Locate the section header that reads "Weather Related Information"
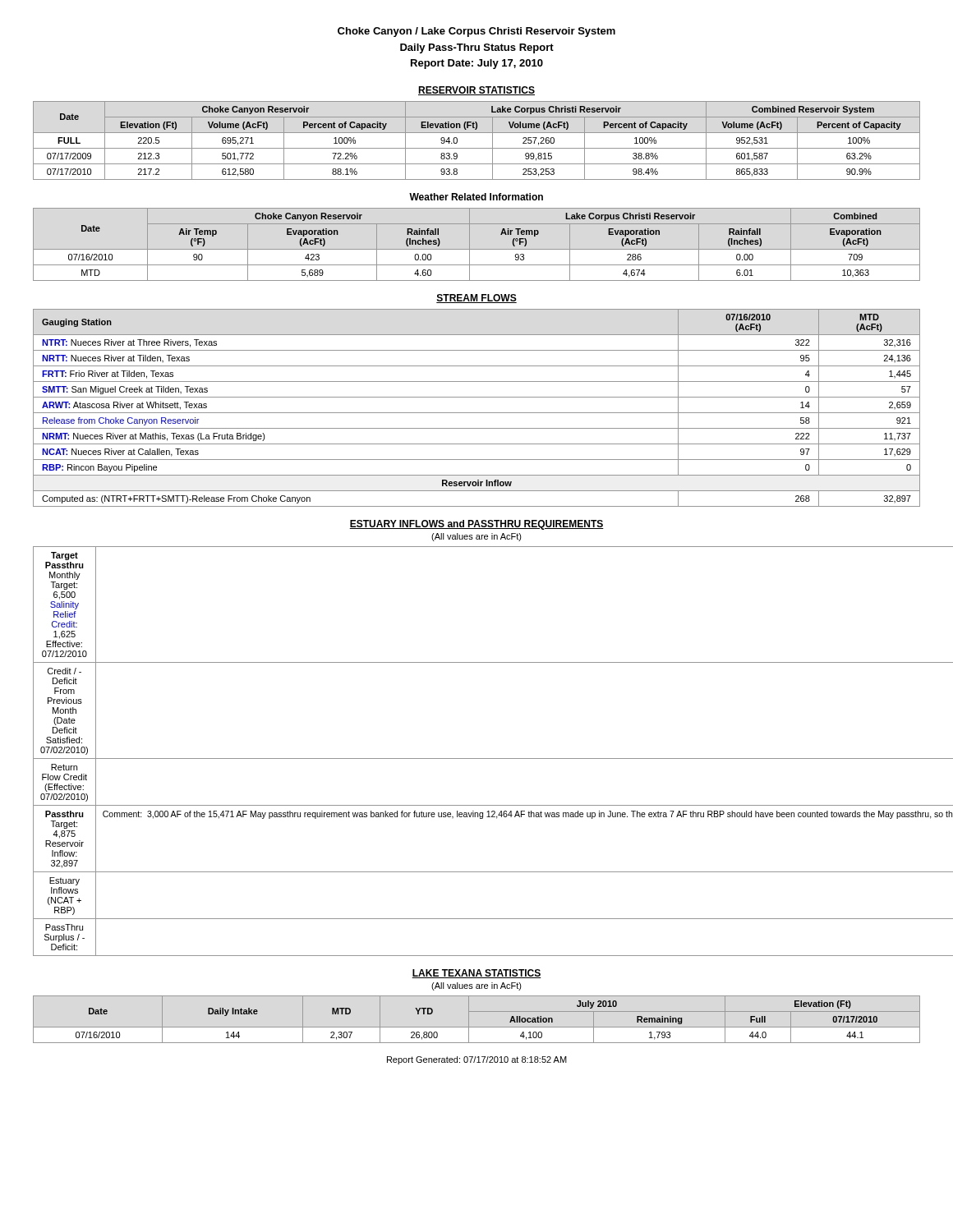This screenshot has height=1232, width=953. coord(476,197)
